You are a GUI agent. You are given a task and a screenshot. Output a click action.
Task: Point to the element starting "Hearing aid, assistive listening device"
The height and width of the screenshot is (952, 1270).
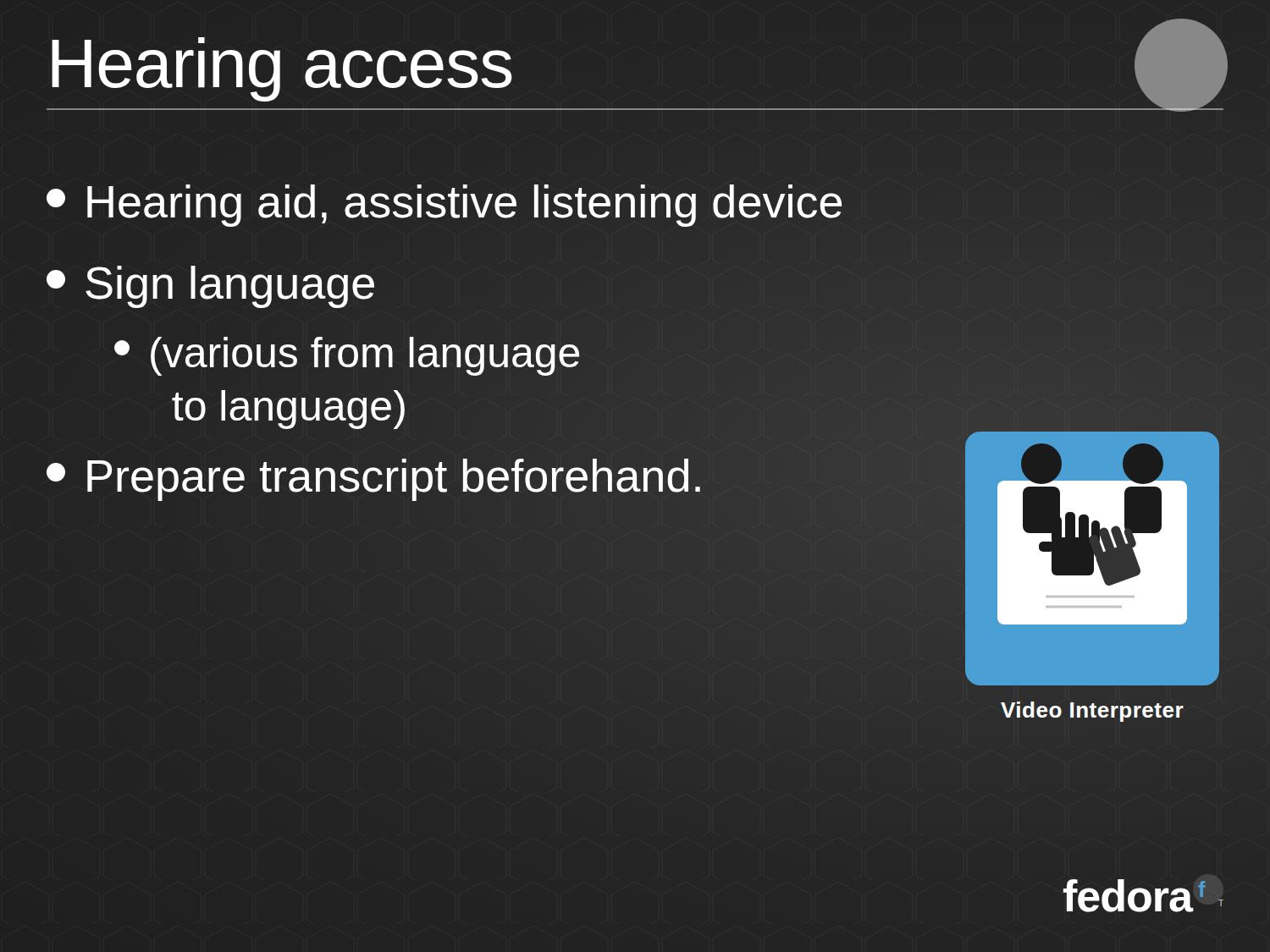(481, 202)
